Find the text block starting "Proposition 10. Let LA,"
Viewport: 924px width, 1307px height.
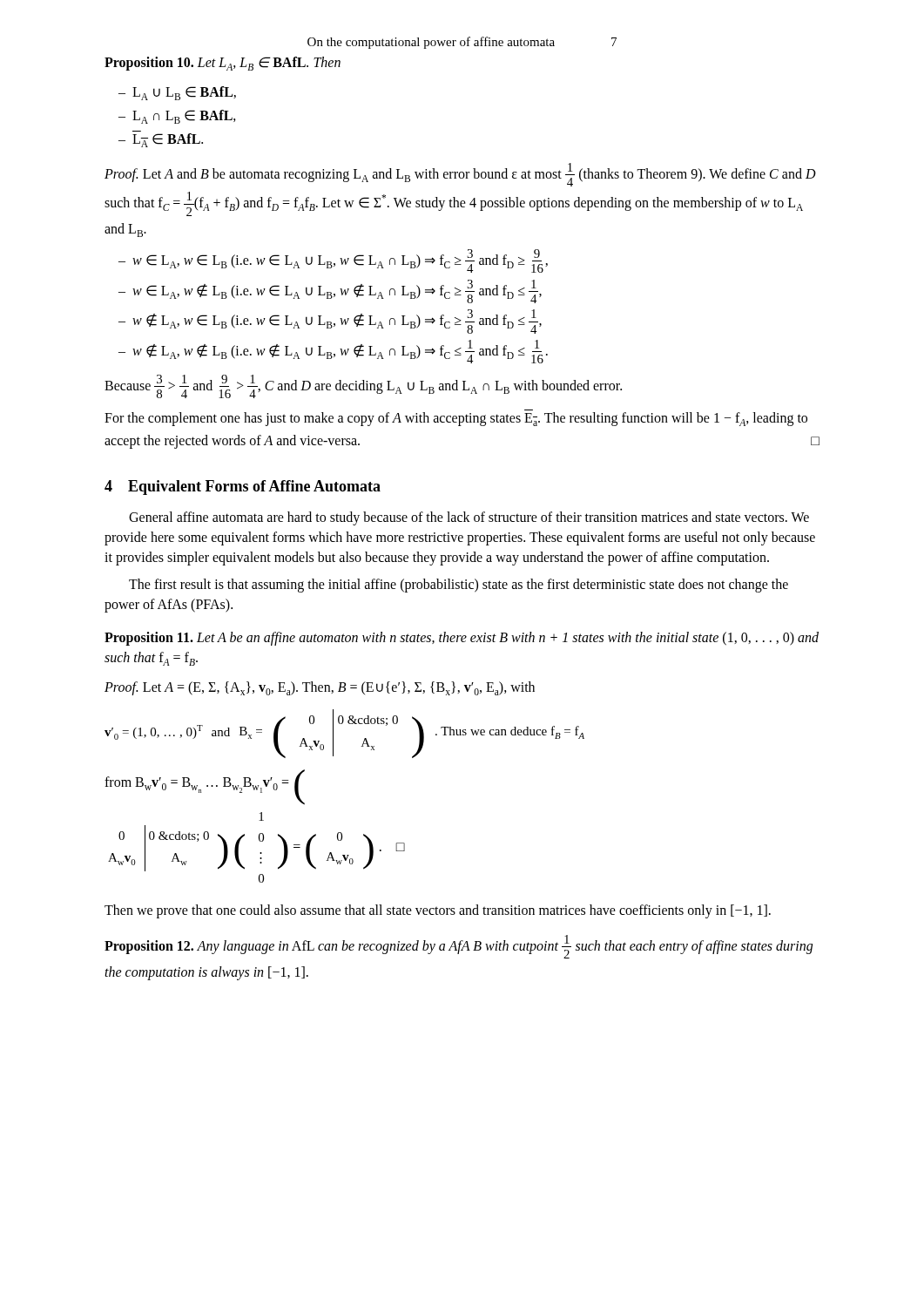(223, 64)
